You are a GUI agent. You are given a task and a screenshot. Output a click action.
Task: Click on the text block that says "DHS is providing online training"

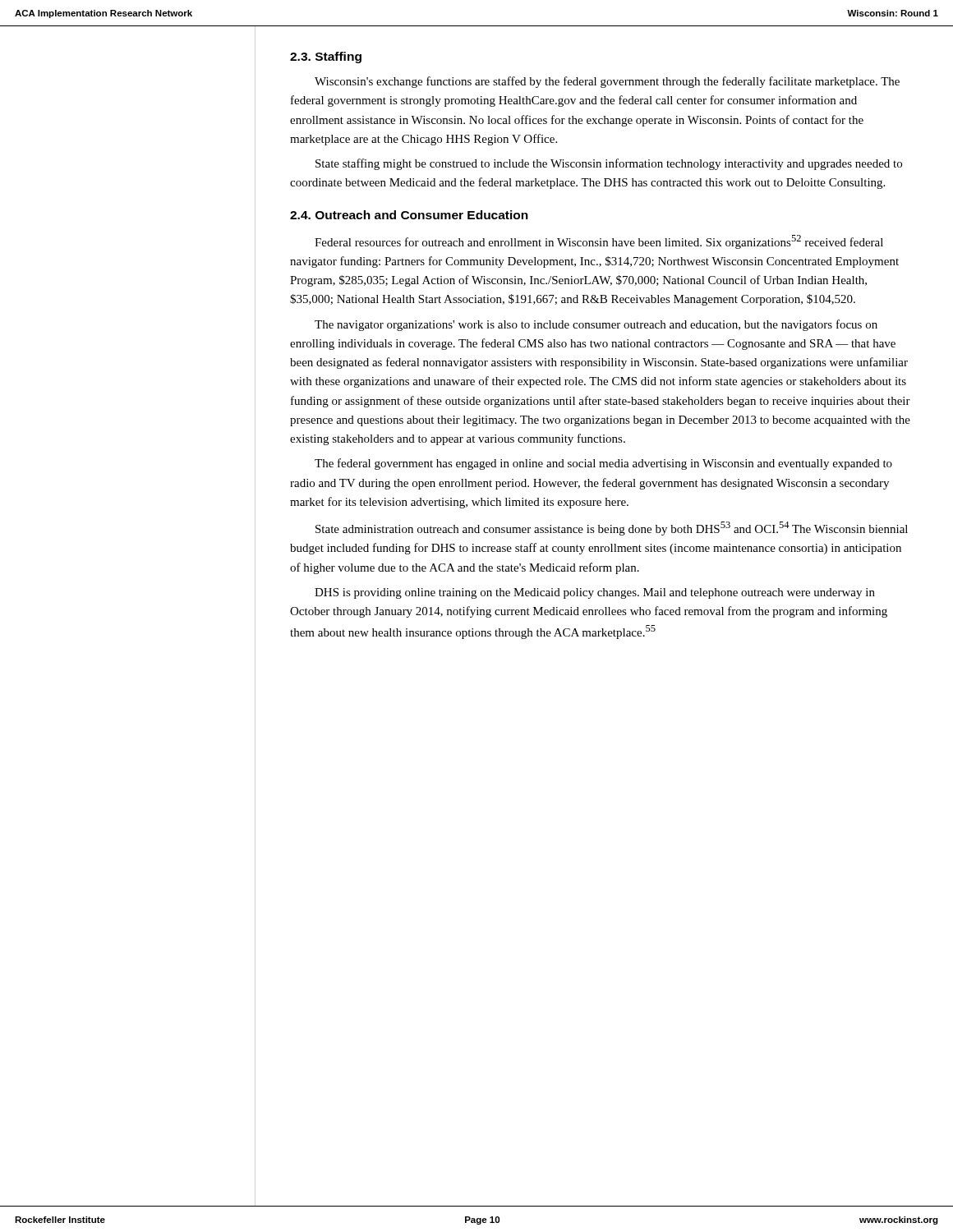point(589,612)
